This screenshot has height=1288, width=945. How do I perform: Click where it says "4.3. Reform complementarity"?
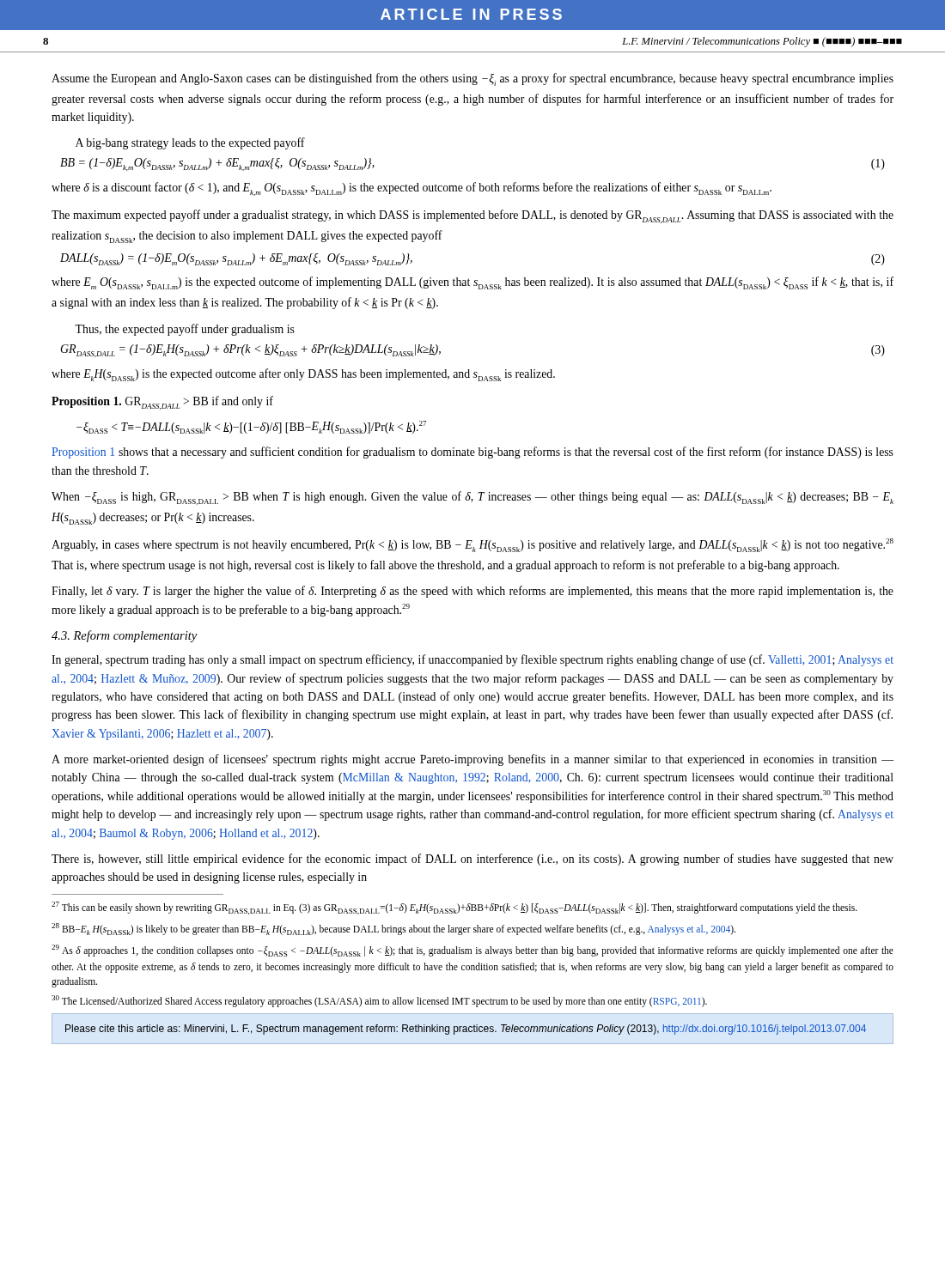(x=124, y=636)
